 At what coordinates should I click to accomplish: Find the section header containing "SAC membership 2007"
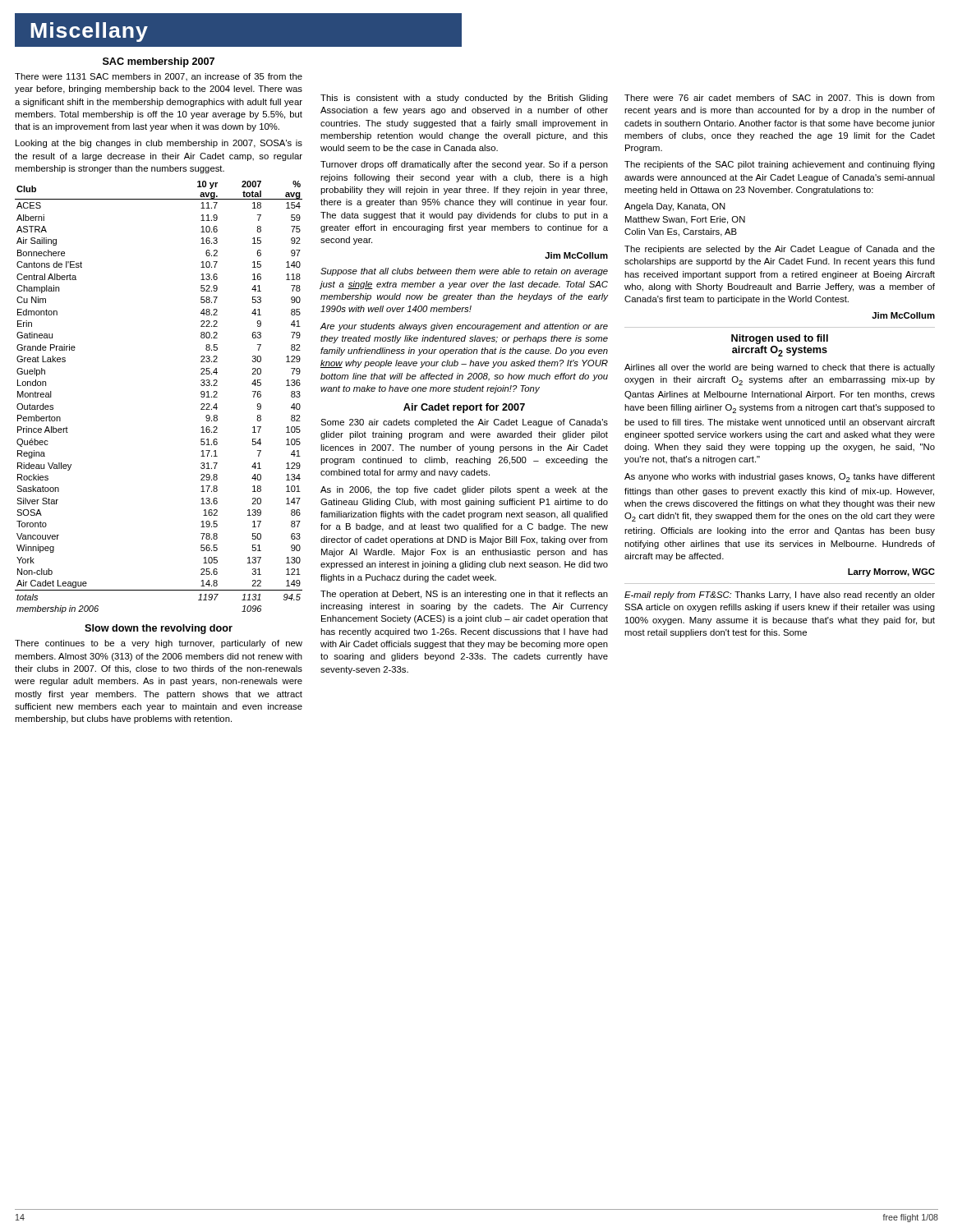(159, 62)
